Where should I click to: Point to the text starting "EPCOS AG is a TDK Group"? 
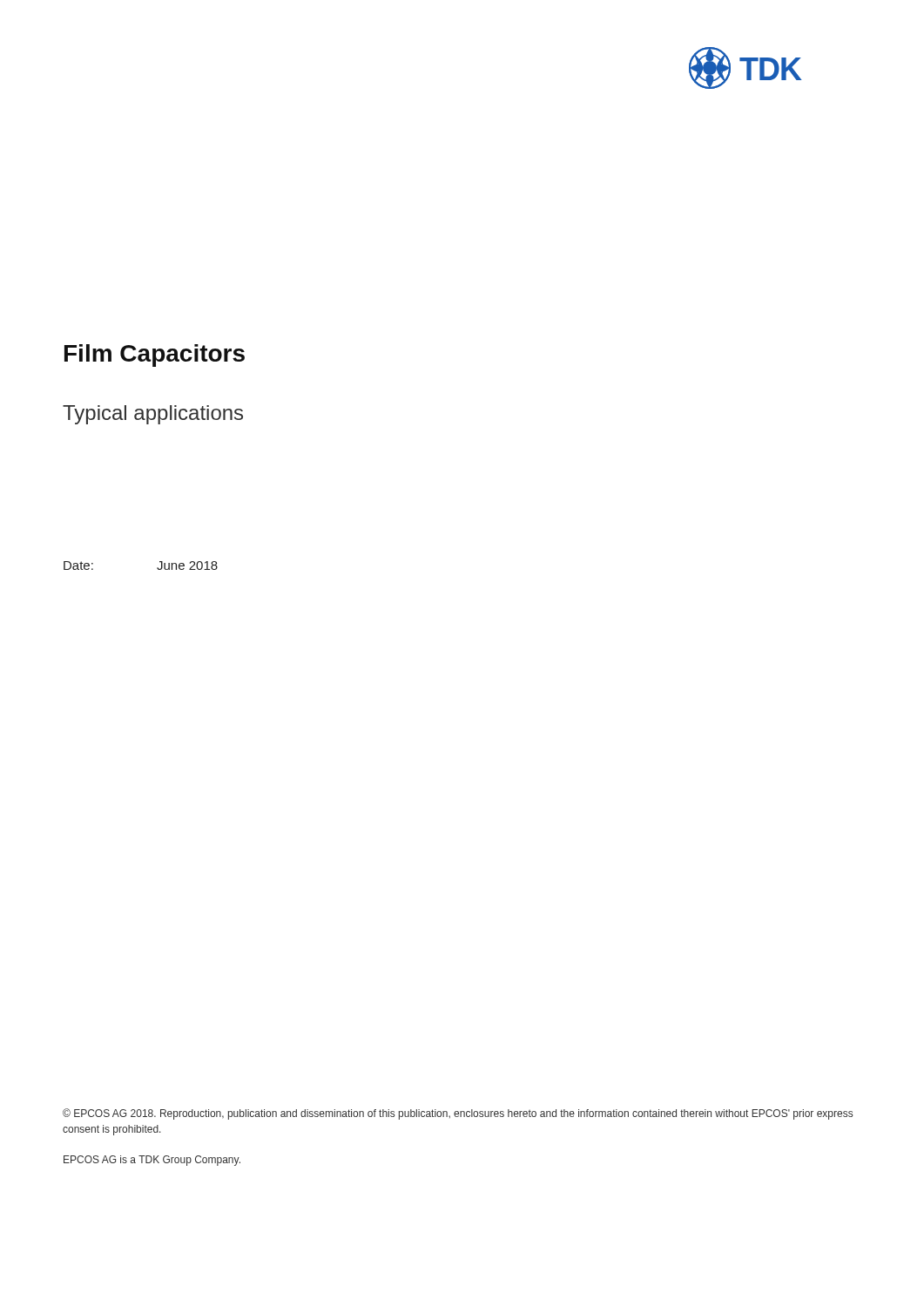tap(152, 1160)
